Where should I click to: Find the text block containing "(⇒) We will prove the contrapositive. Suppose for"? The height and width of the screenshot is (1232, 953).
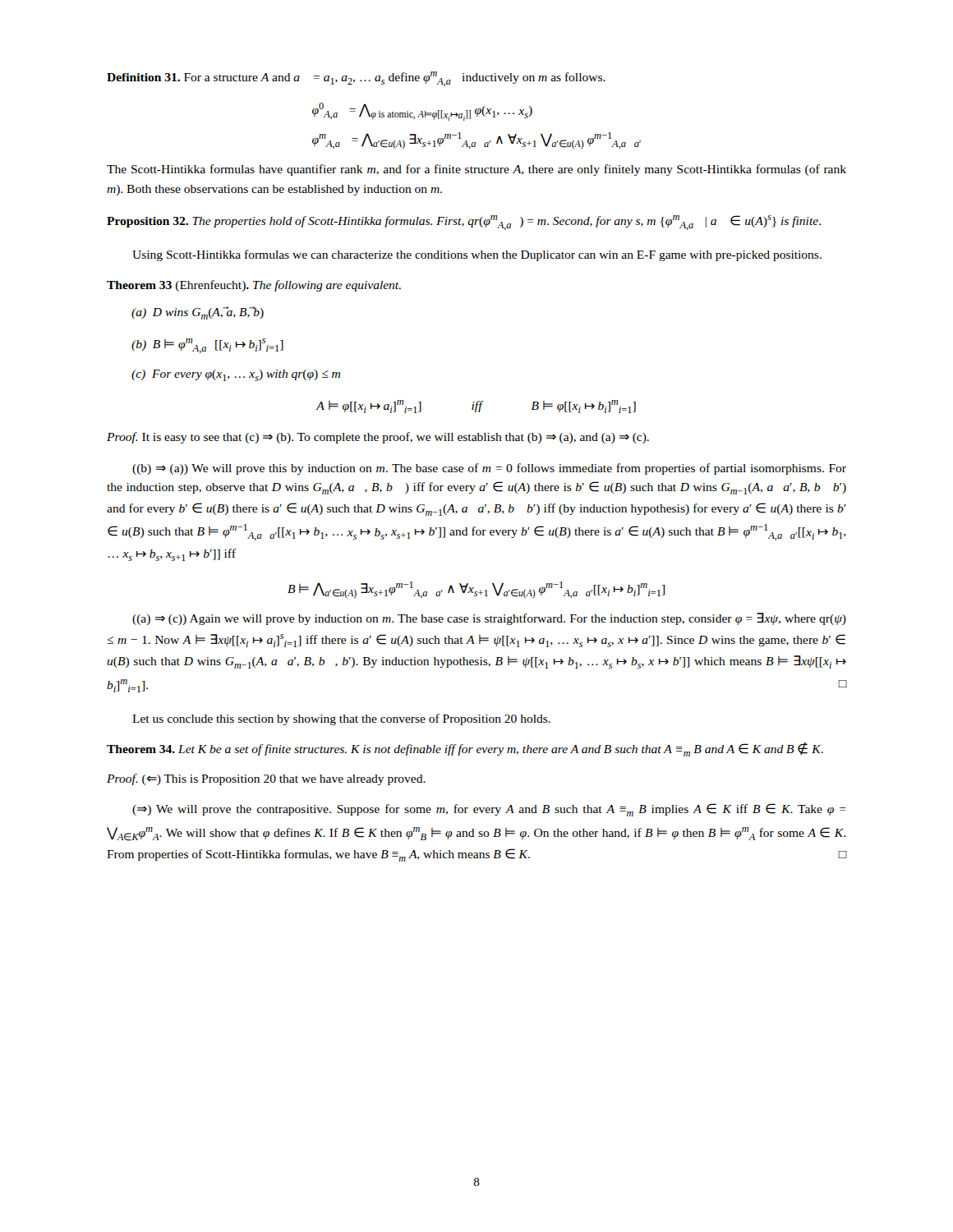click(x=476, y=833)
